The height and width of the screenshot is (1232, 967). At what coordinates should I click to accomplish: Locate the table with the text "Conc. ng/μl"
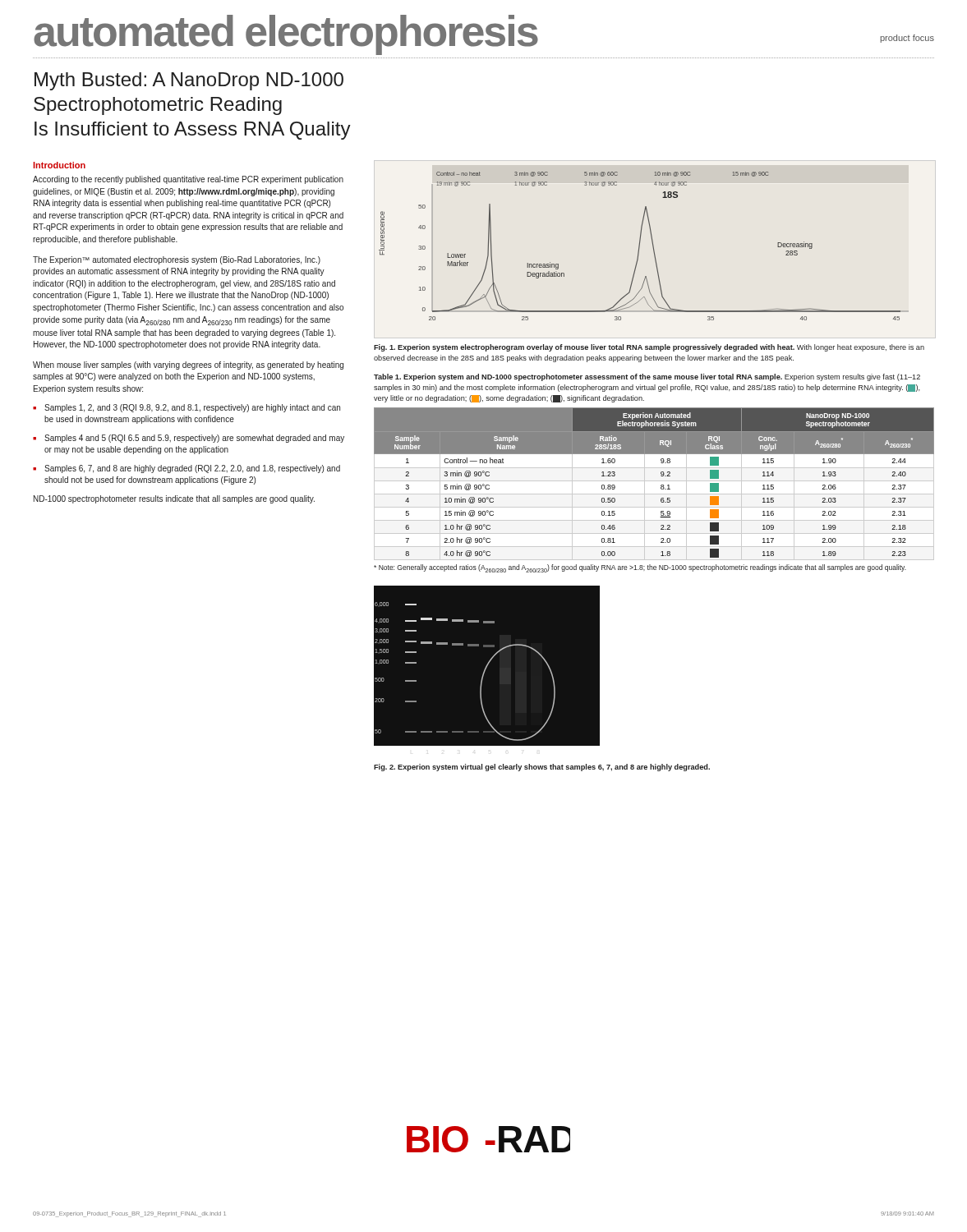click(x=654, y=484)
